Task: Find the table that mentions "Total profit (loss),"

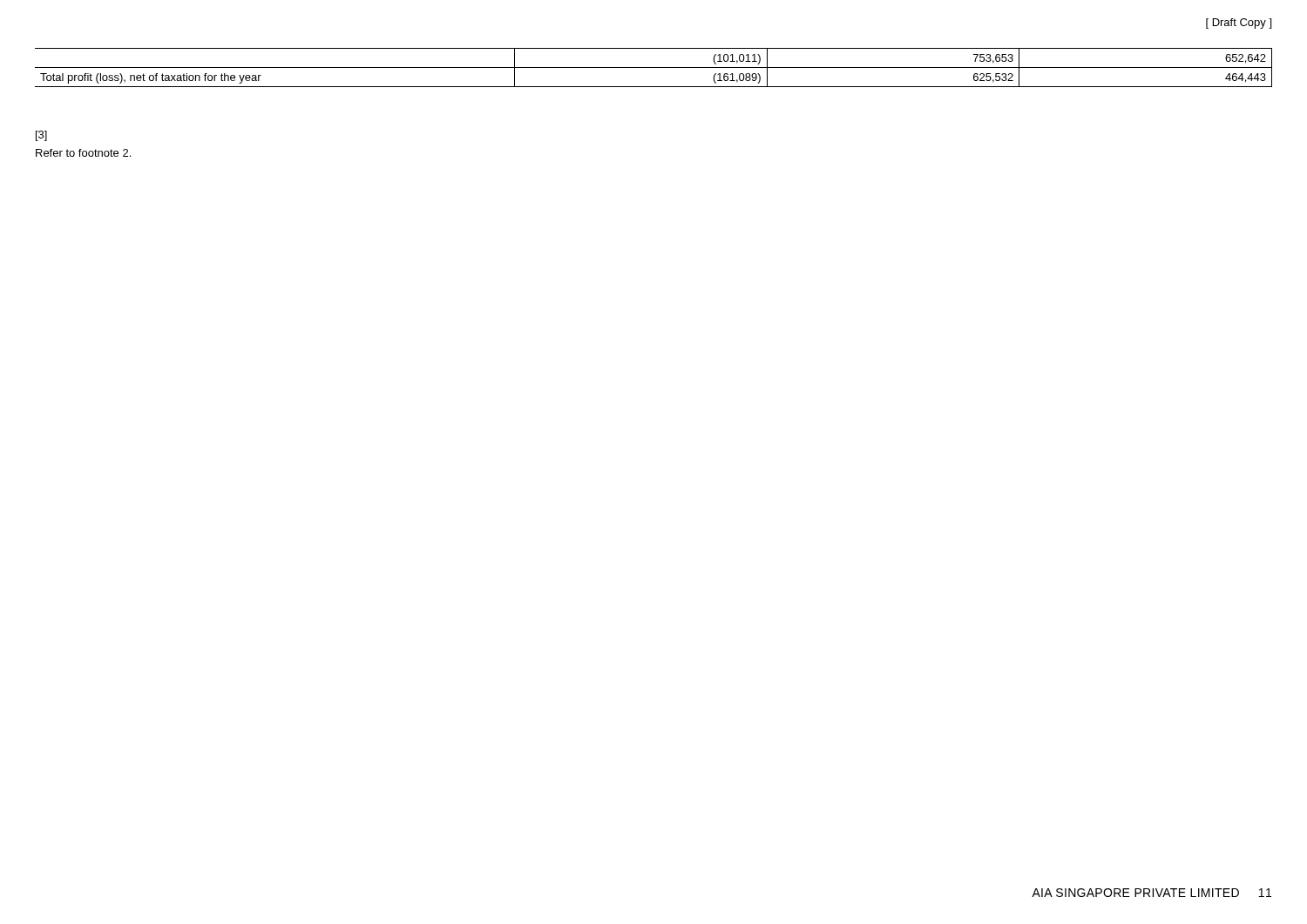Action: click(x=654, y=67)
